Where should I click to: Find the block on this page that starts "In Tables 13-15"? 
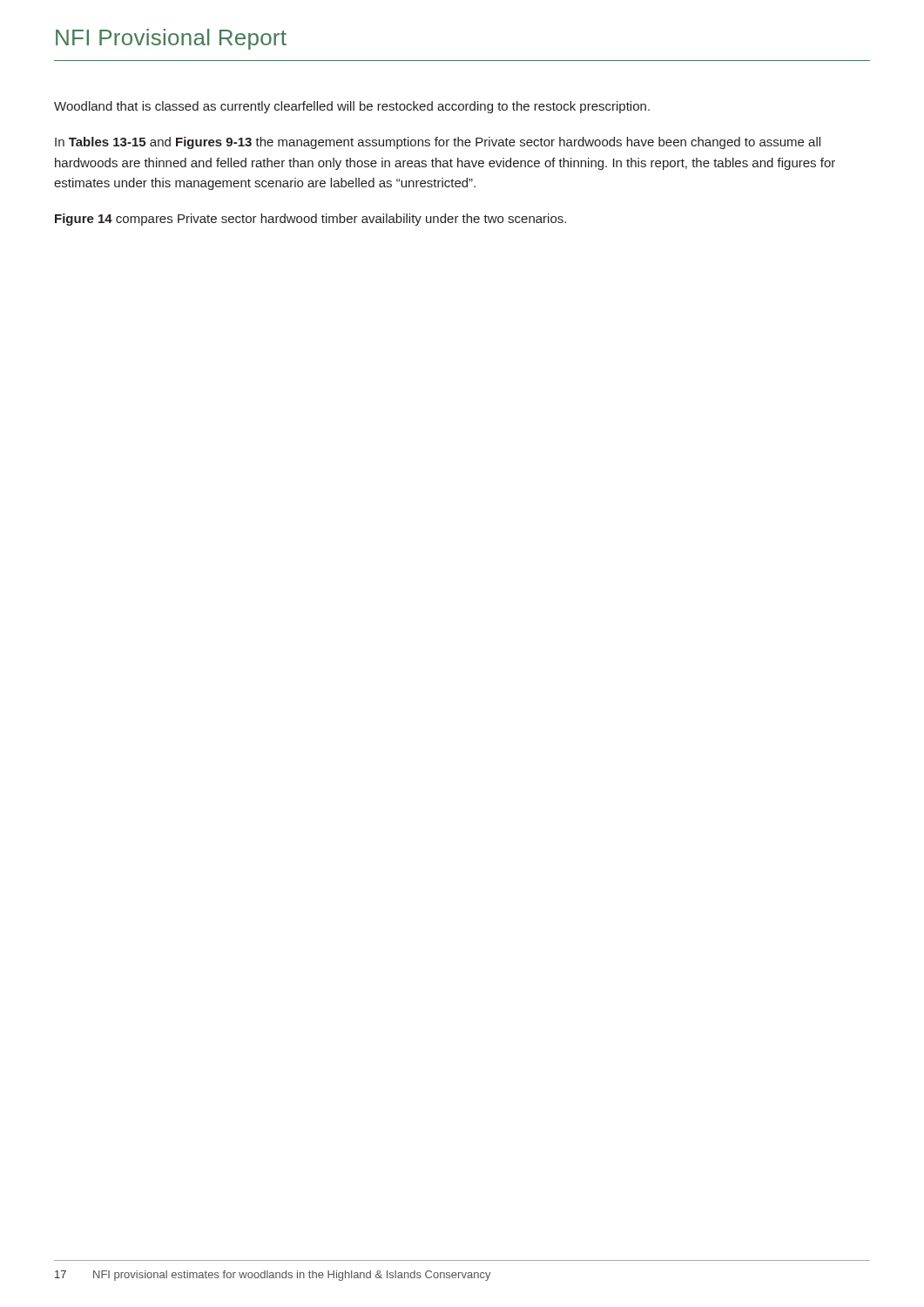click(445, 162)
